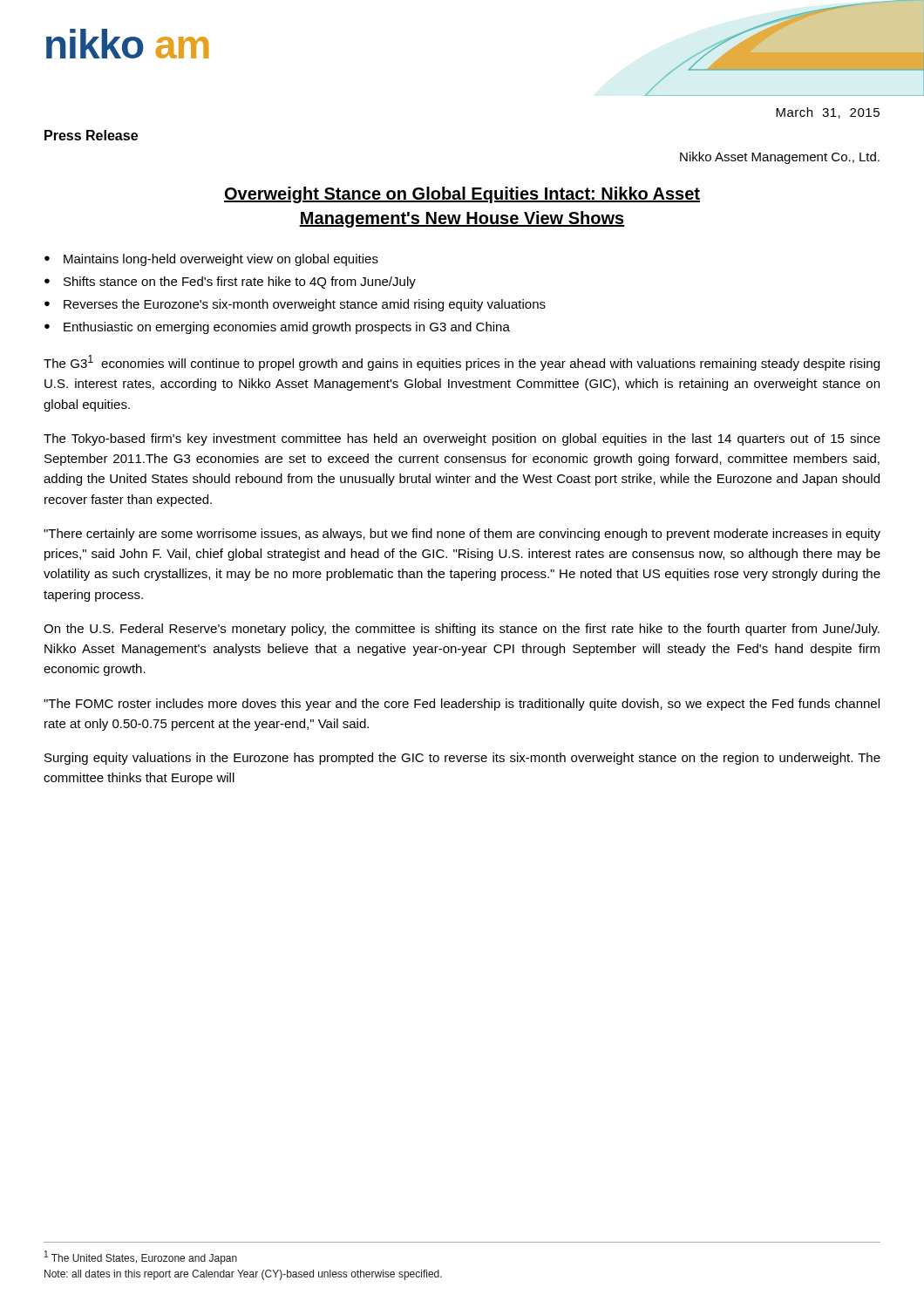Locate the text block with the text "Surging equity valuations in the Eurozone"

[462, 767]
